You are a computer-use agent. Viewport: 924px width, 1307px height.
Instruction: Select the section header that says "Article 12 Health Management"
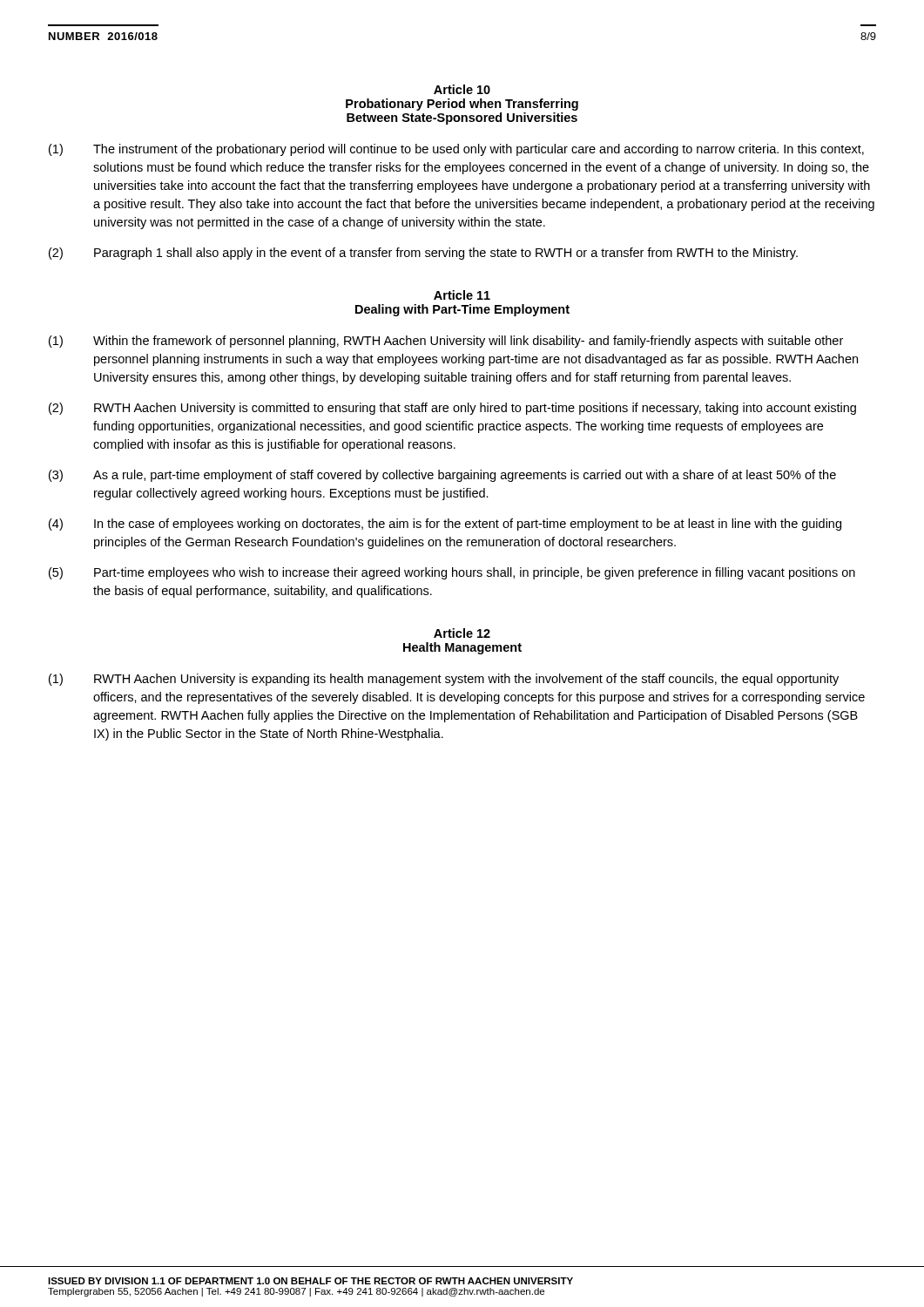tap(462, 641)
